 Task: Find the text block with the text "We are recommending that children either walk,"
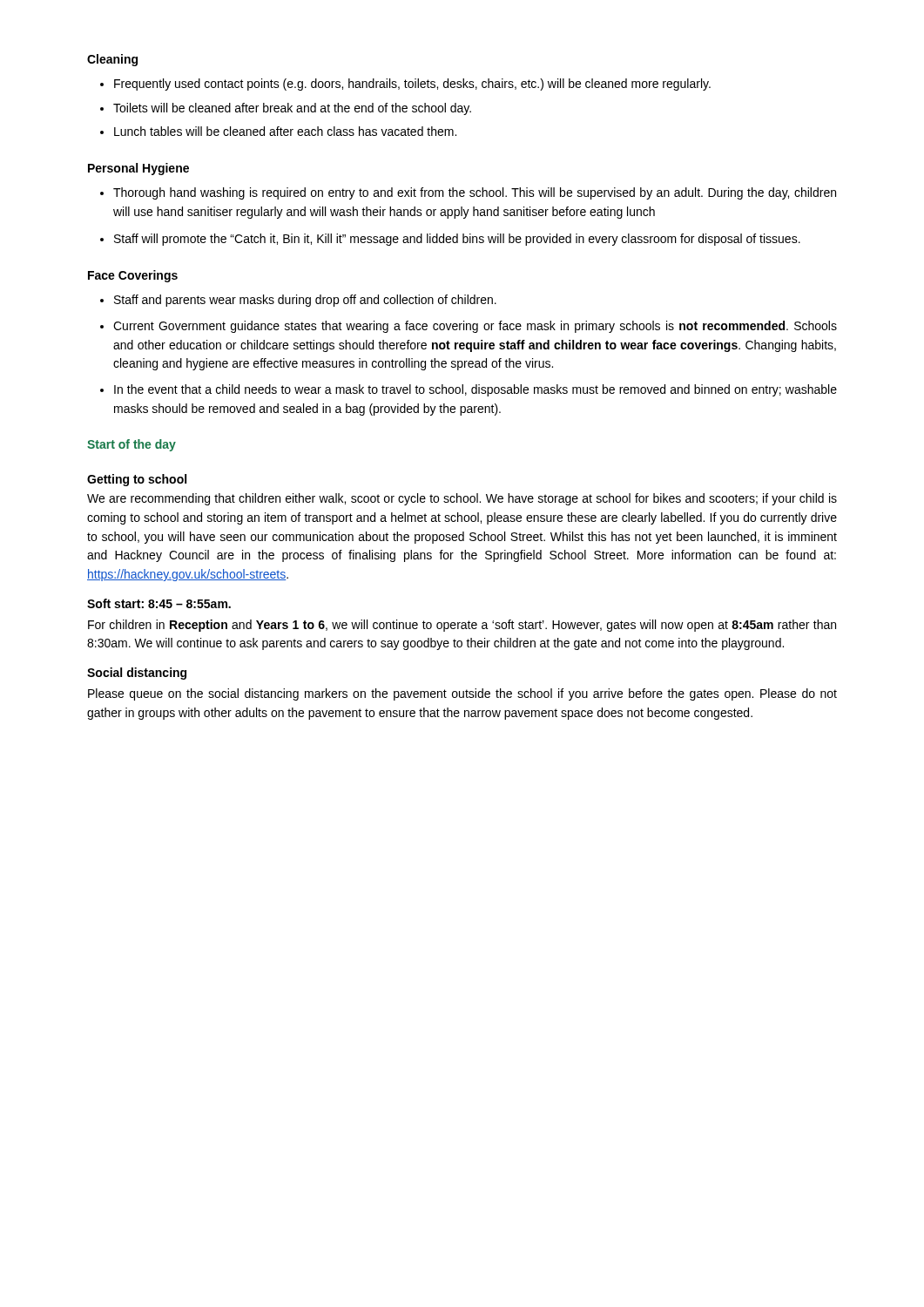pos(462,536)
